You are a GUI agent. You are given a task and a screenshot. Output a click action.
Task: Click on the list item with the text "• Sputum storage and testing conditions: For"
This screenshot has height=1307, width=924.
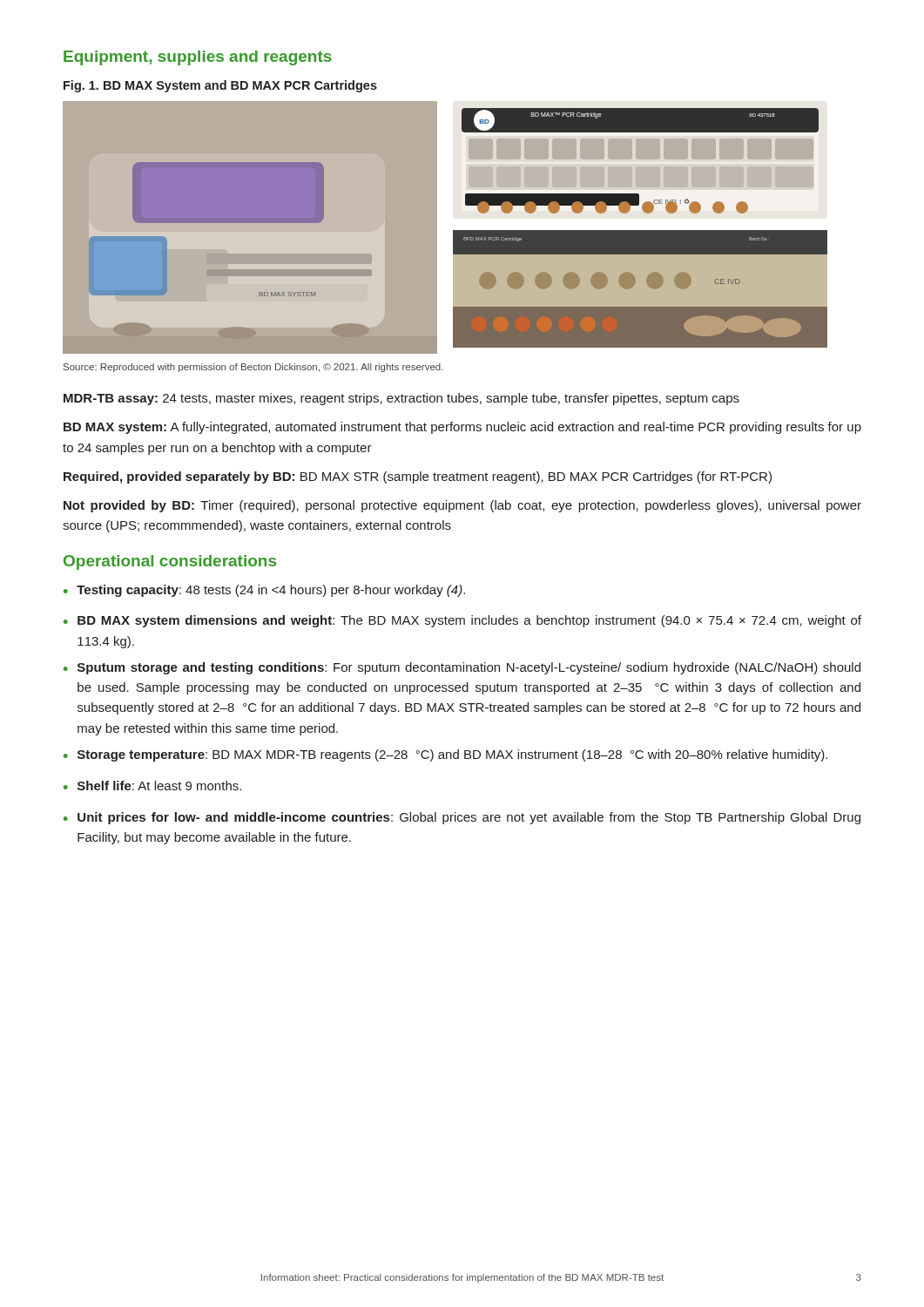coord(462,697)
